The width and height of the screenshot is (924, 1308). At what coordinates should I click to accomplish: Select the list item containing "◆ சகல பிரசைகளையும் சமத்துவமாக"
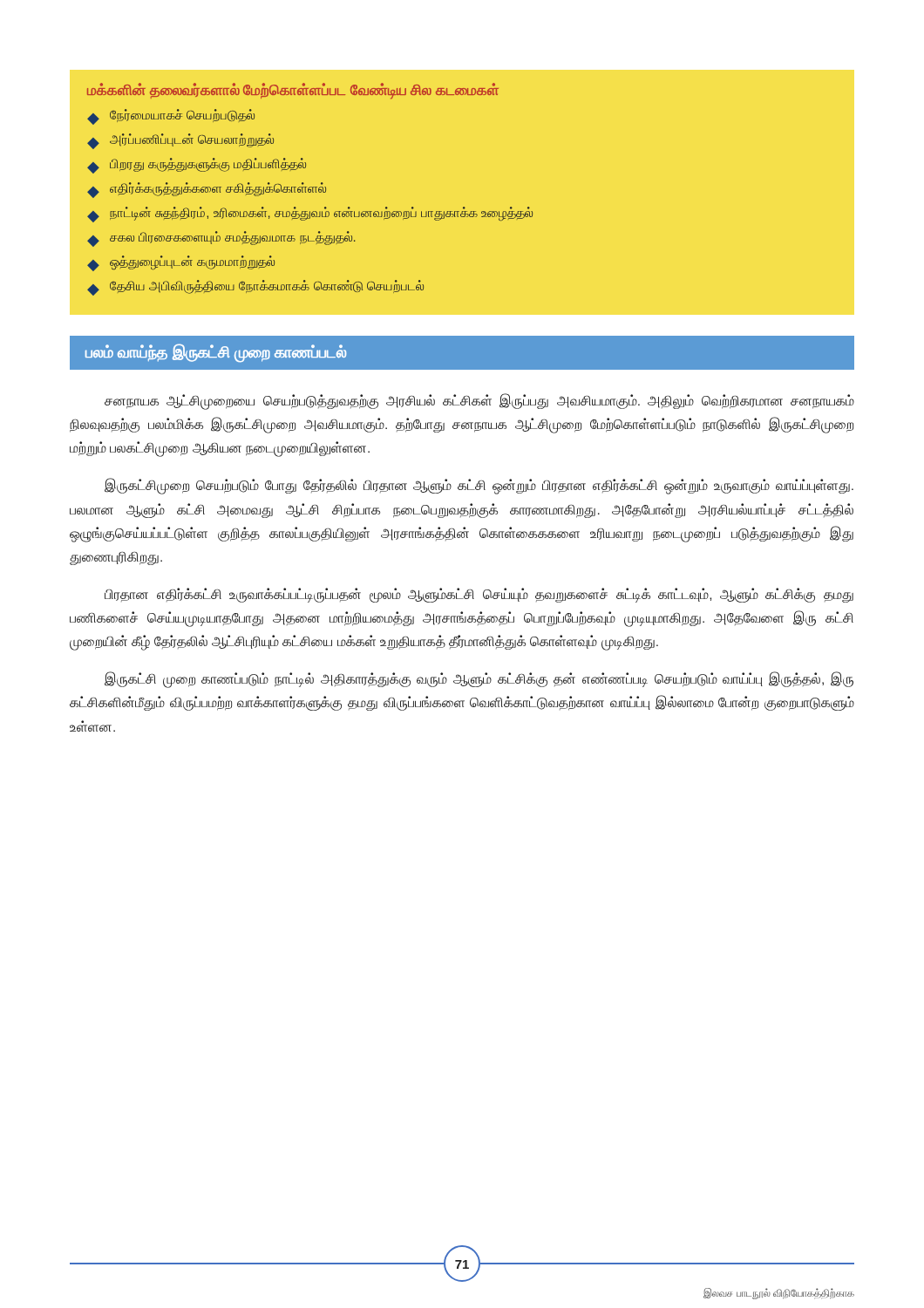tap(222, 239)
